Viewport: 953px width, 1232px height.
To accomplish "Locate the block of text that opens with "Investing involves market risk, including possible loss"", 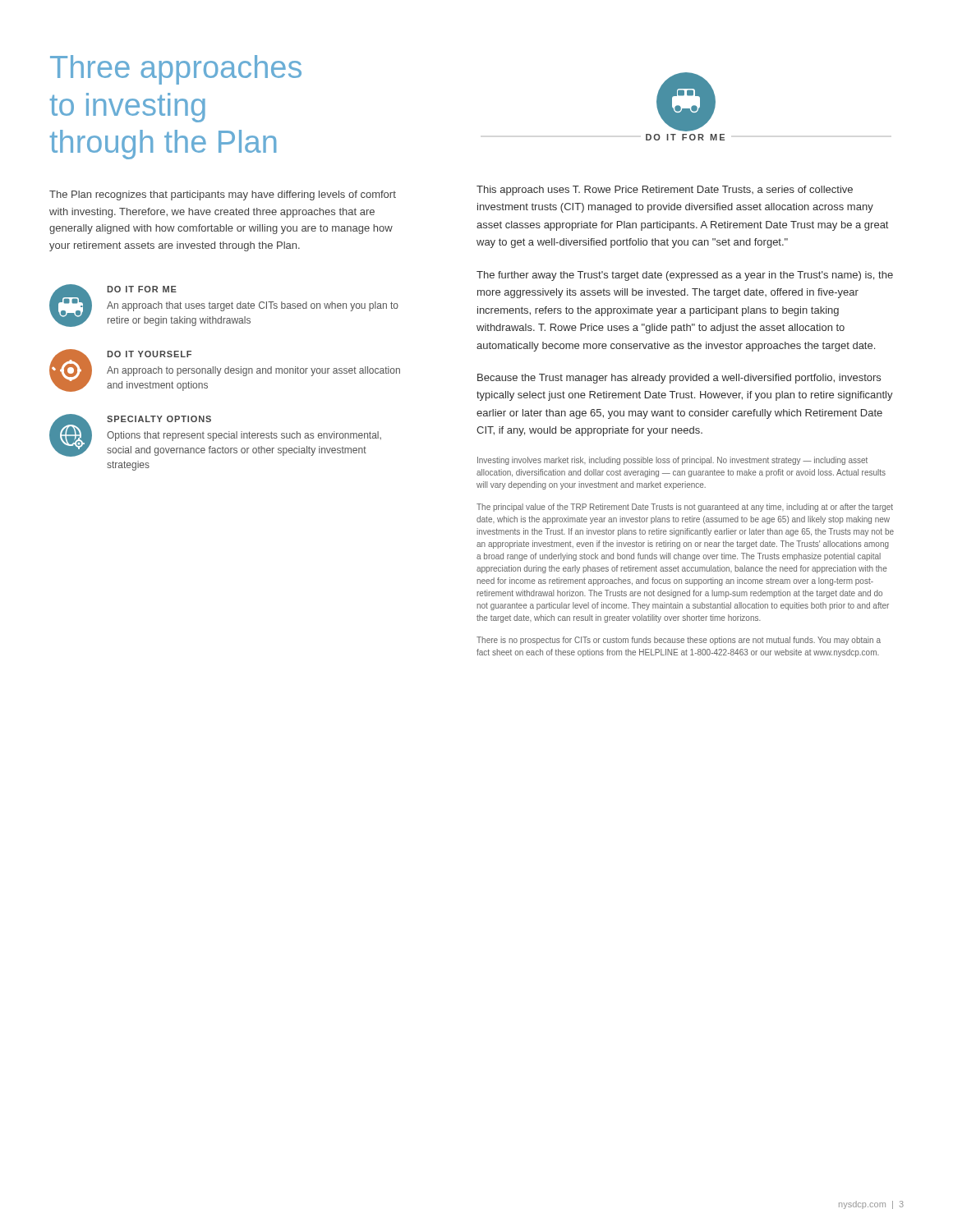I will [x=686, y=472].
